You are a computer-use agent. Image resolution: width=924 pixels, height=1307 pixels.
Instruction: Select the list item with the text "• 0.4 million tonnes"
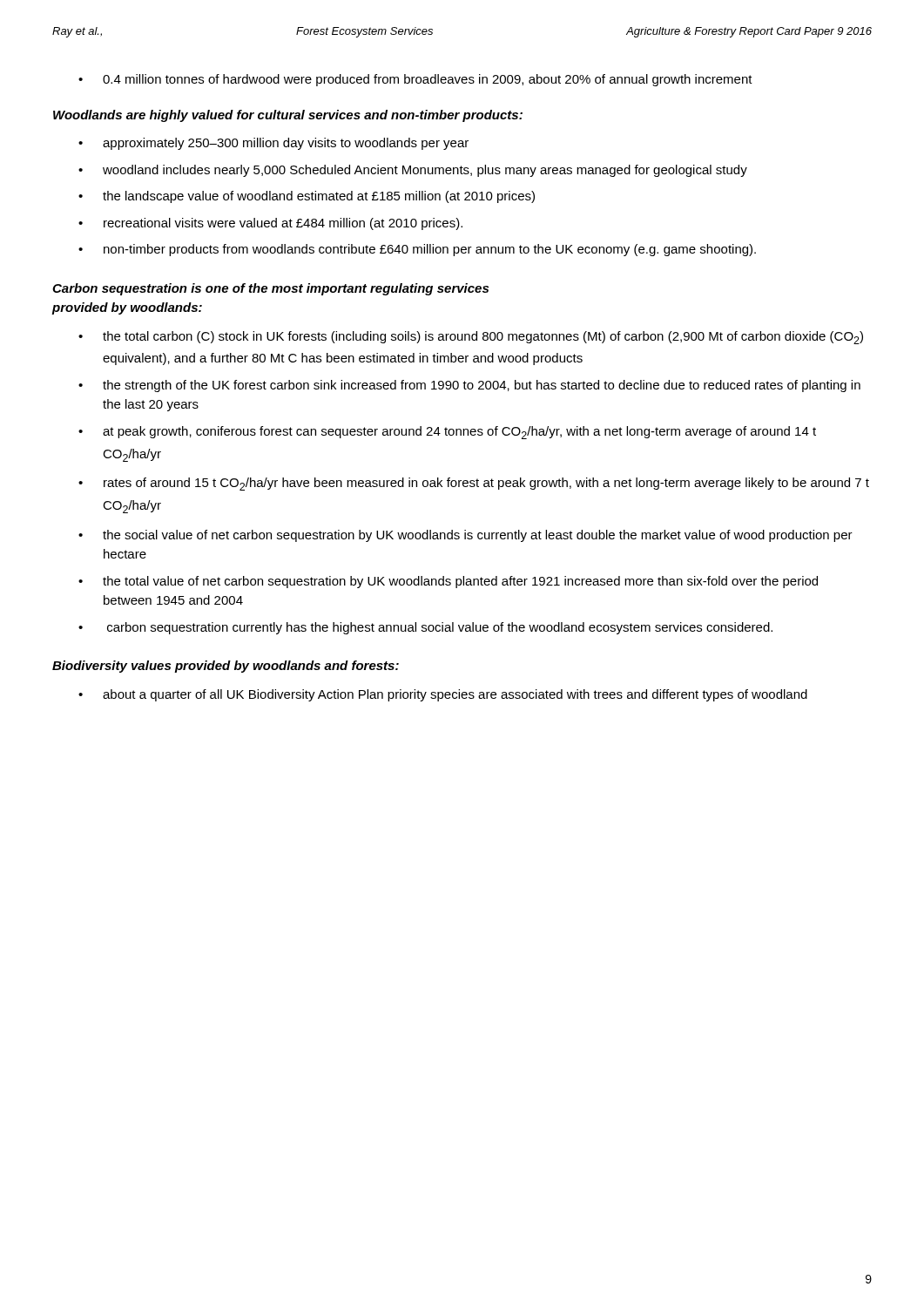pyautogui.click(x=475, y=79)
